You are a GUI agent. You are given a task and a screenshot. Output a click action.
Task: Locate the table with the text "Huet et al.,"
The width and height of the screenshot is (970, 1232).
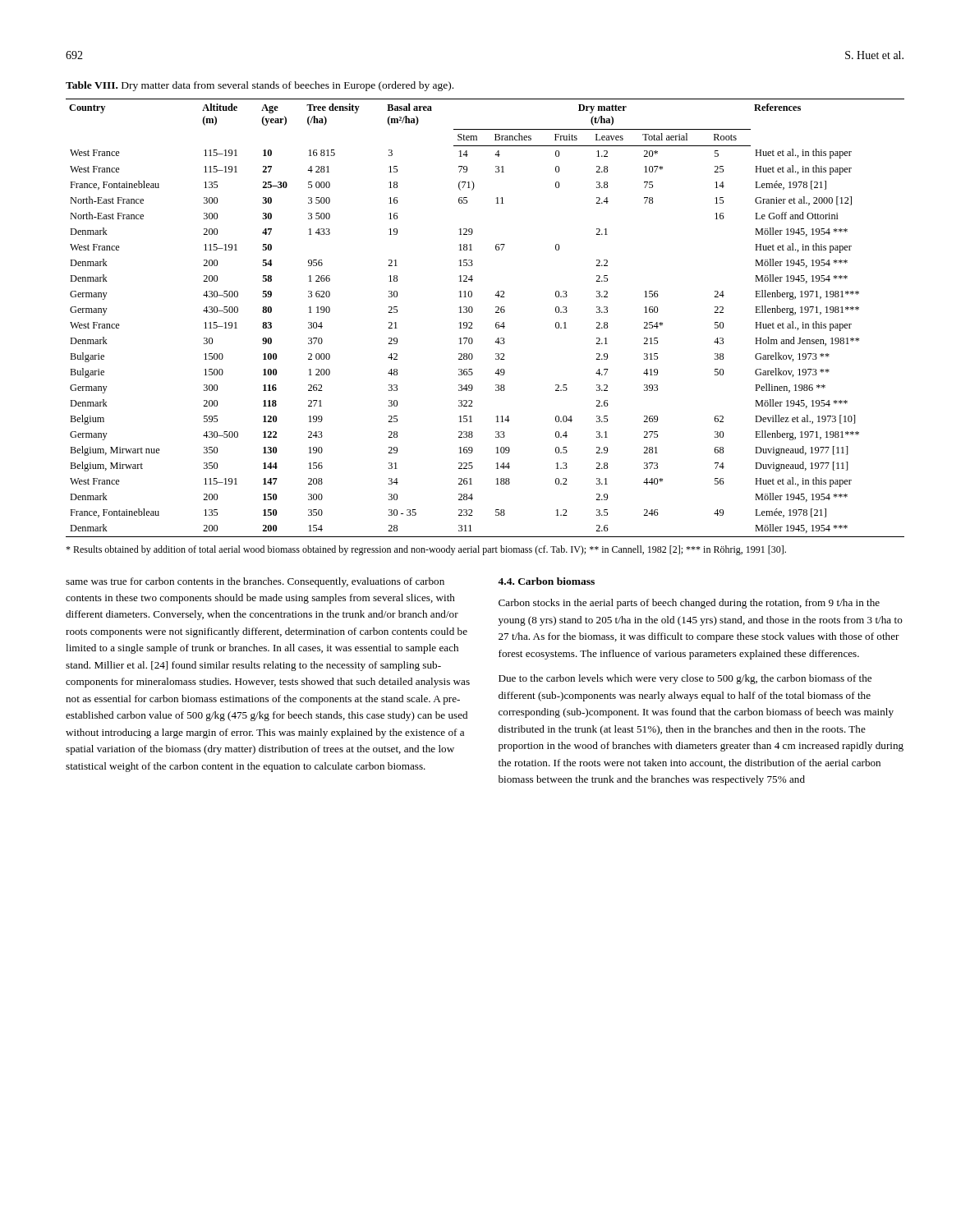pos(485,317)
